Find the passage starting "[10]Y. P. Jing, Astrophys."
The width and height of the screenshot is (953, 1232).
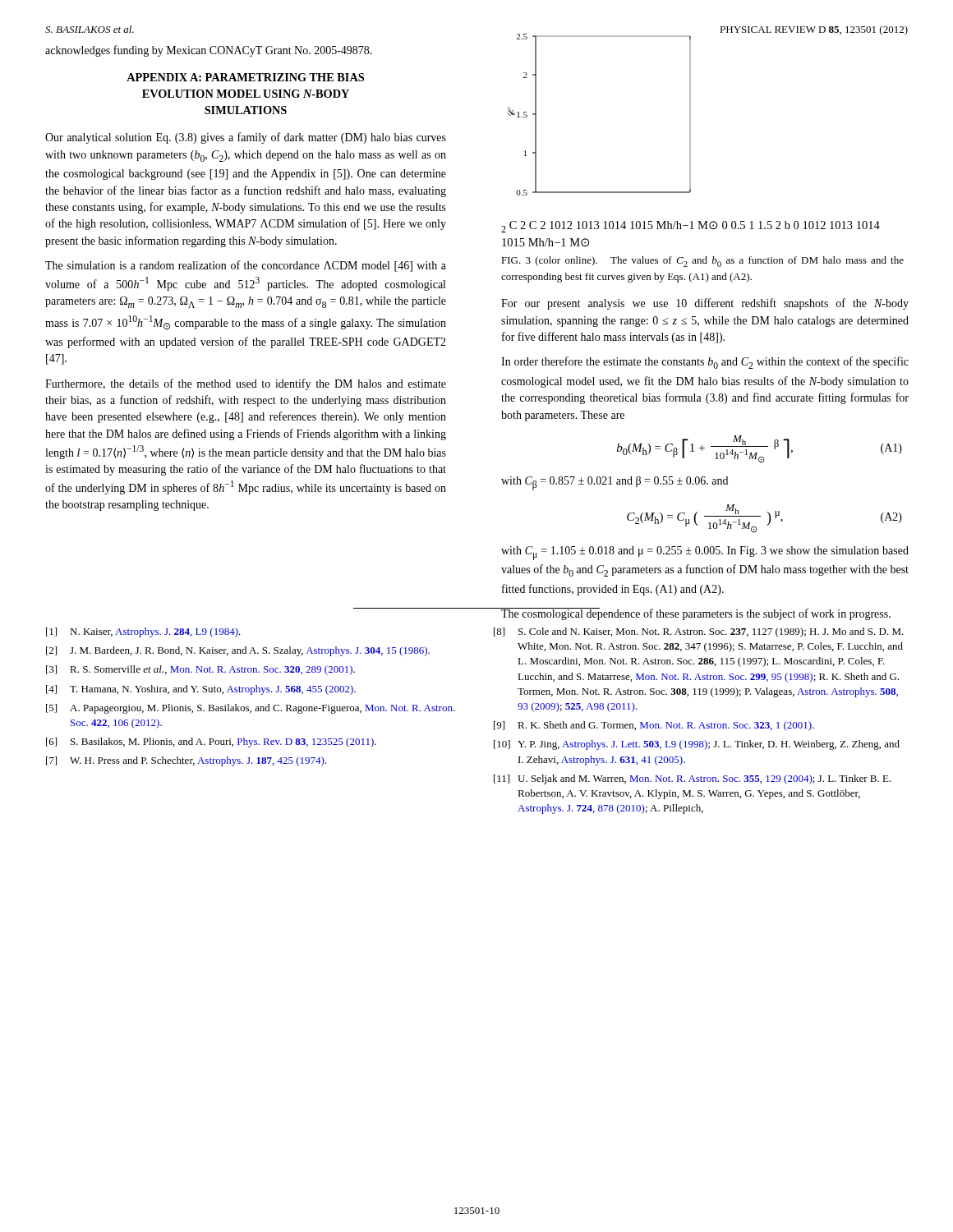click(700, 752)
